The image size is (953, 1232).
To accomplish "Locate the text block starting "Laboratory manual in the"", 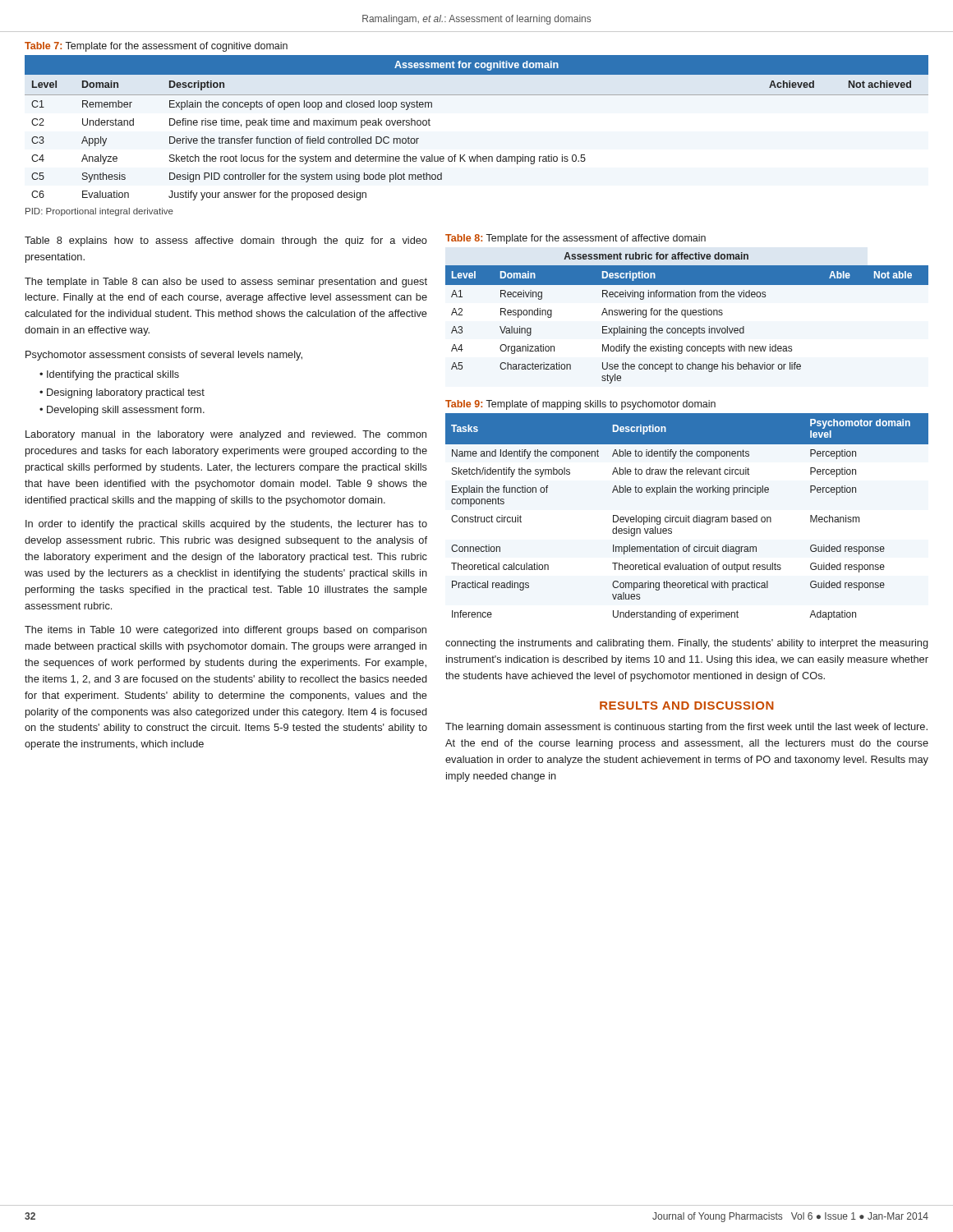I will 226,467.
